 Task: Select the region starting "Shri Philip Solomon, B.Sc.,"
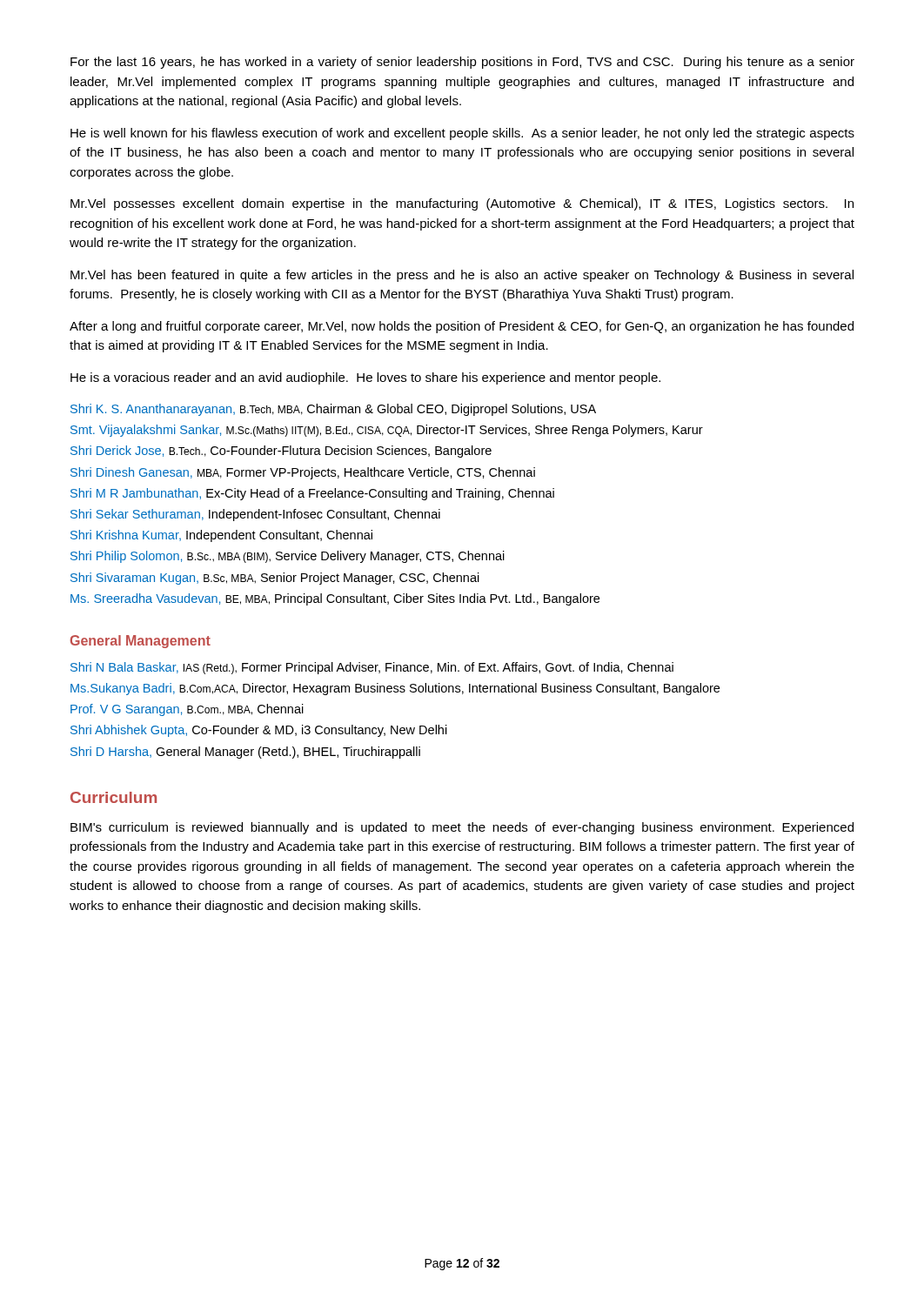[287, 556]
